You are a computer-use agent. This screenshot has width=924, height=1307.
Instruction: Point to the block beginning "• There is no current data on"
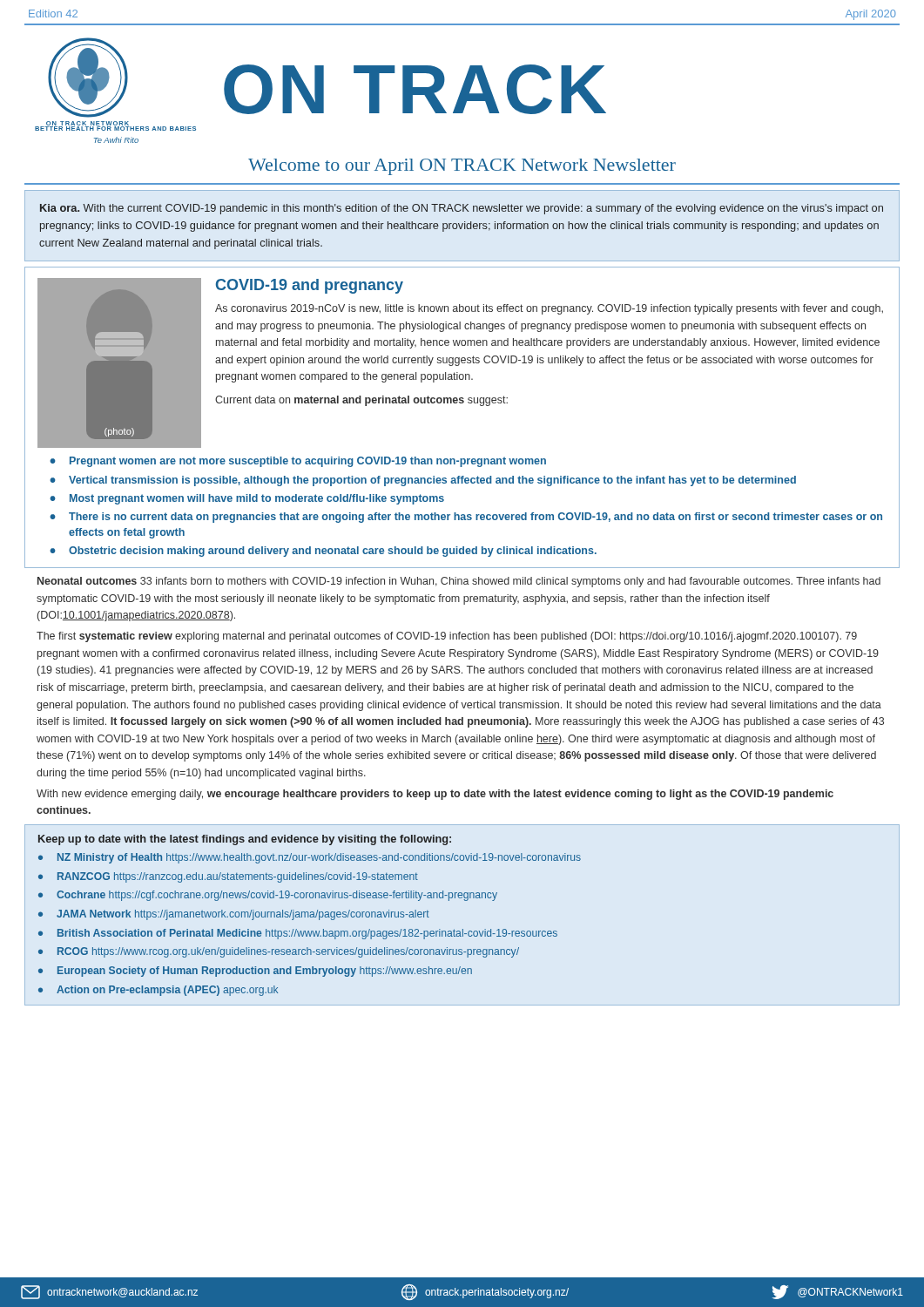click(466, 524)
